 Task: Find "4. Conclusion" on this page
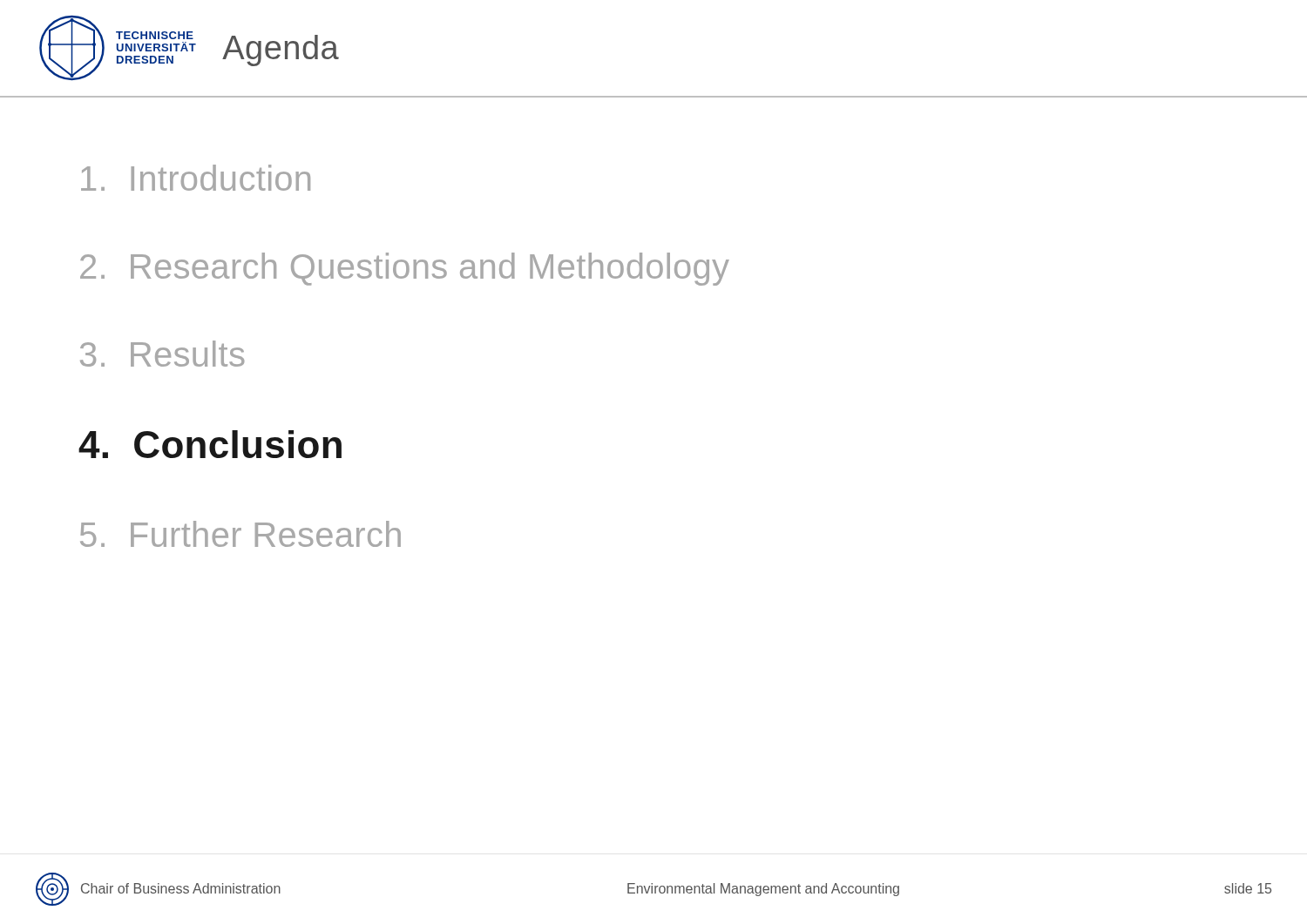pos(211,445)
